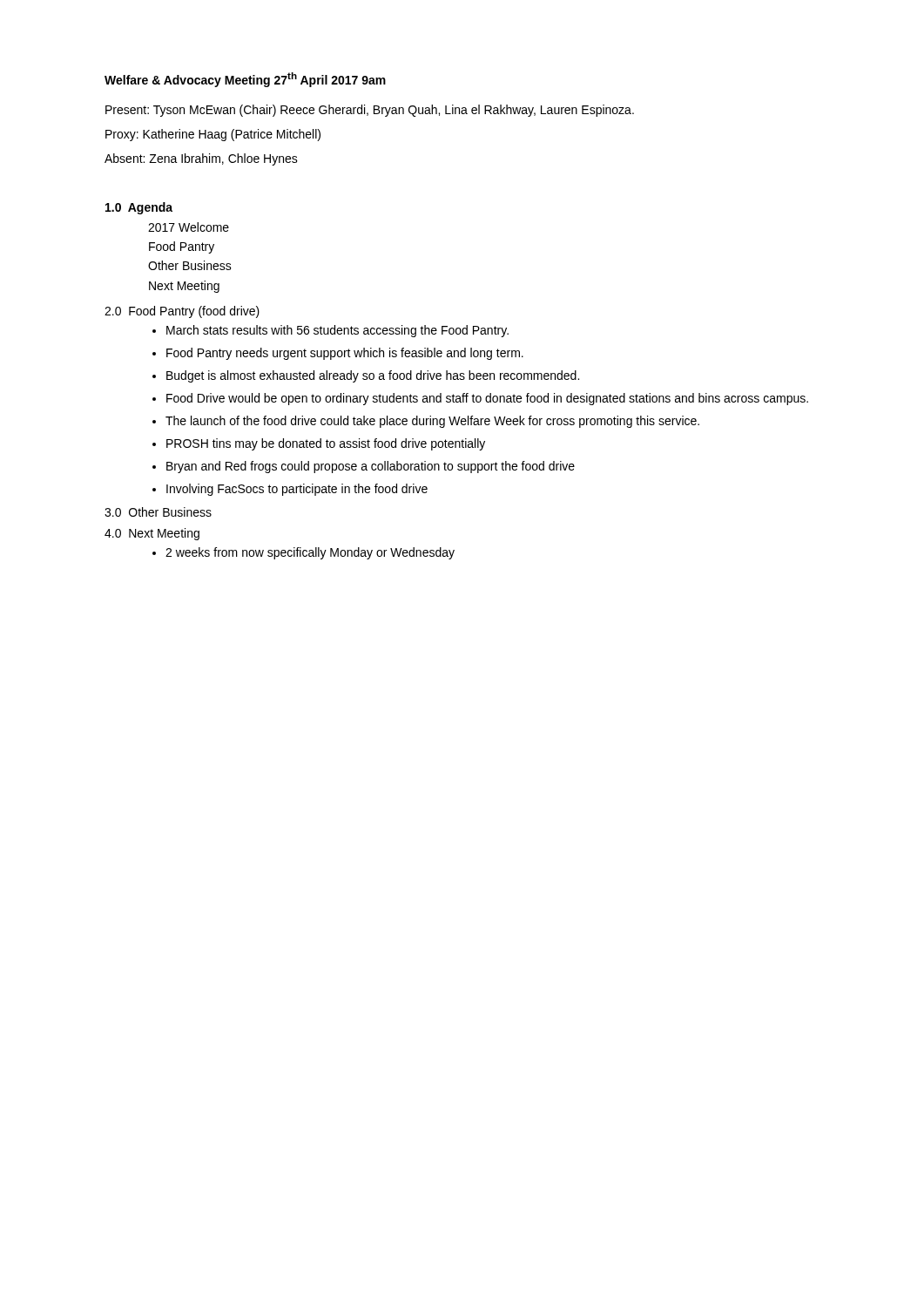The image size is (924, 1307).
Task: Point to the region starting "The launch of"
Action: (x=433, y=421)
